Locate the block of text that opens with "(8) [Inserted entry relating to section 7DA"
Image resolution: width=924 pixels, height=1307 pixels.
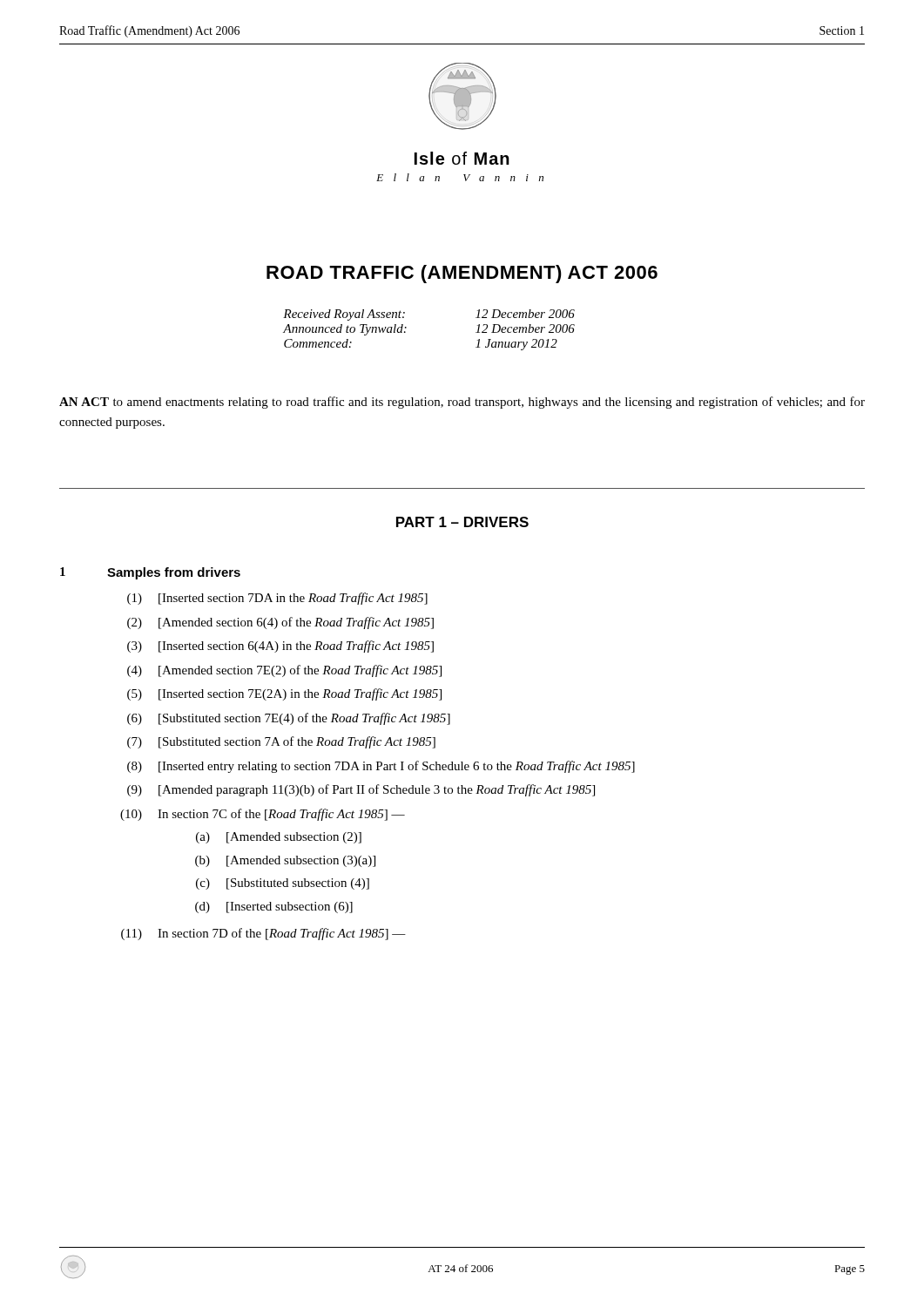pyautogui.click(x=462, y=766)
